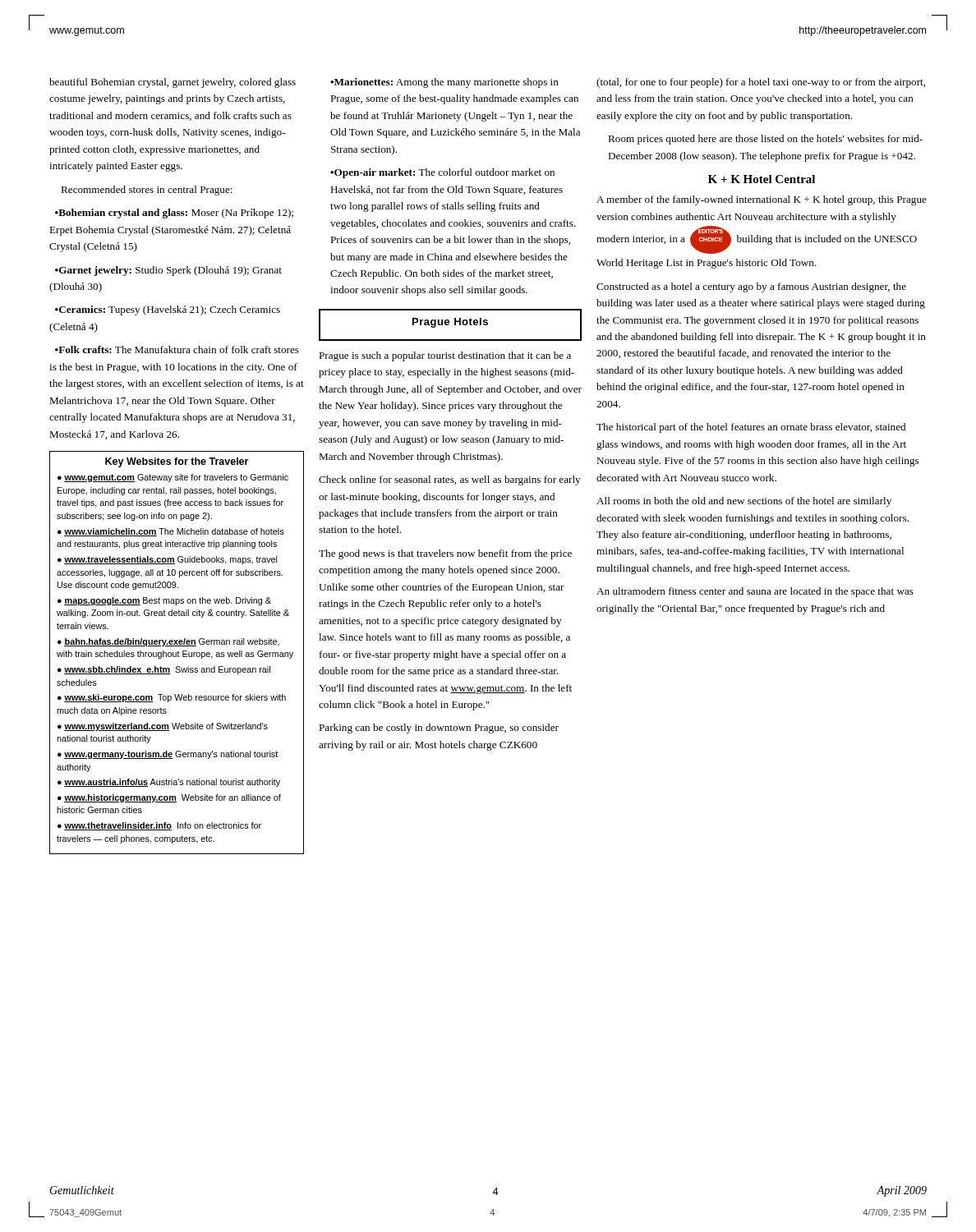Find "● www.sbb.ch/index_e.htm Swiss and European rail schedules" on this page

164,676
